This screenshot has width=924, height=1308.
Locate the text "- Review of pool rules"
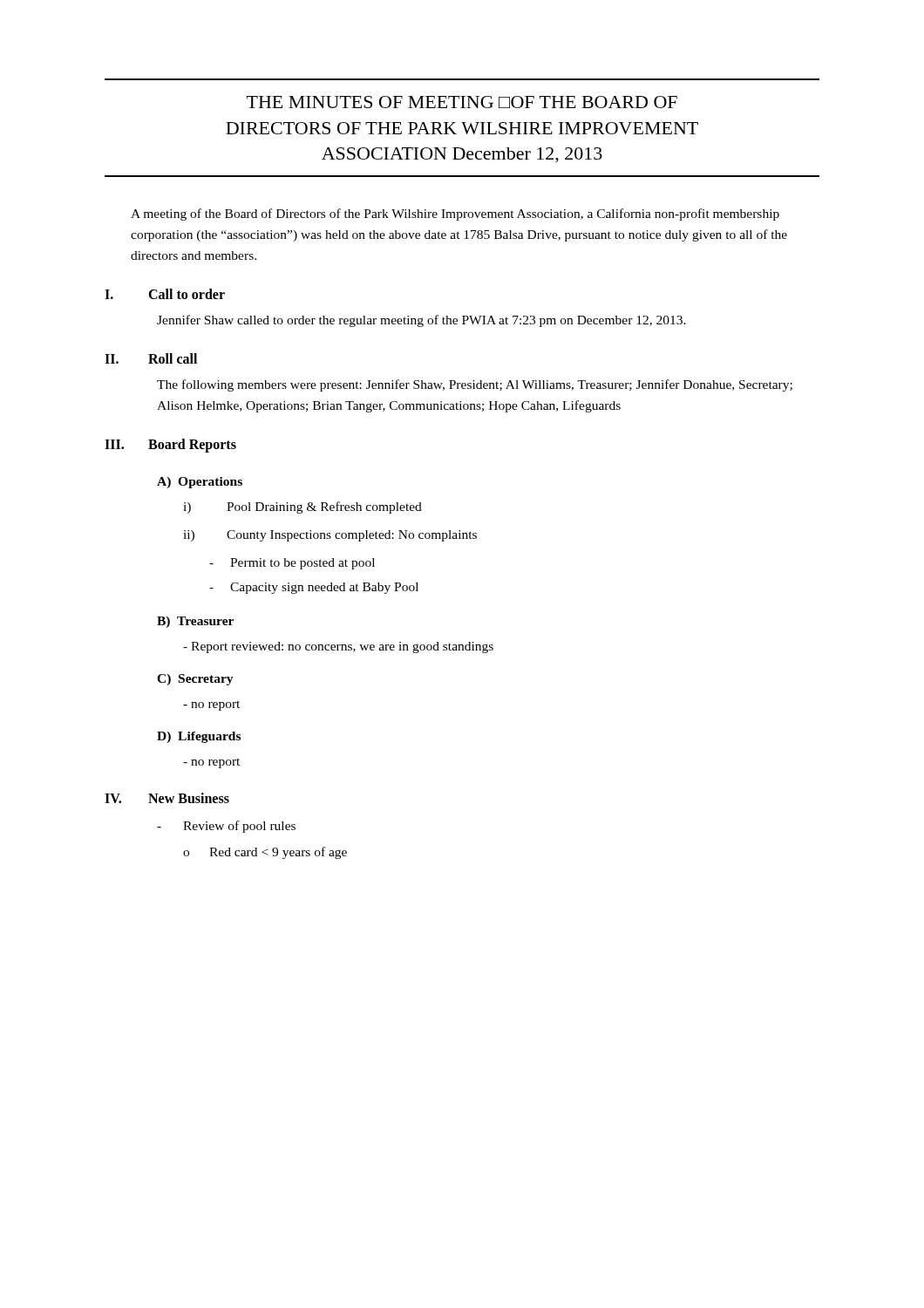tap(226, 827)
